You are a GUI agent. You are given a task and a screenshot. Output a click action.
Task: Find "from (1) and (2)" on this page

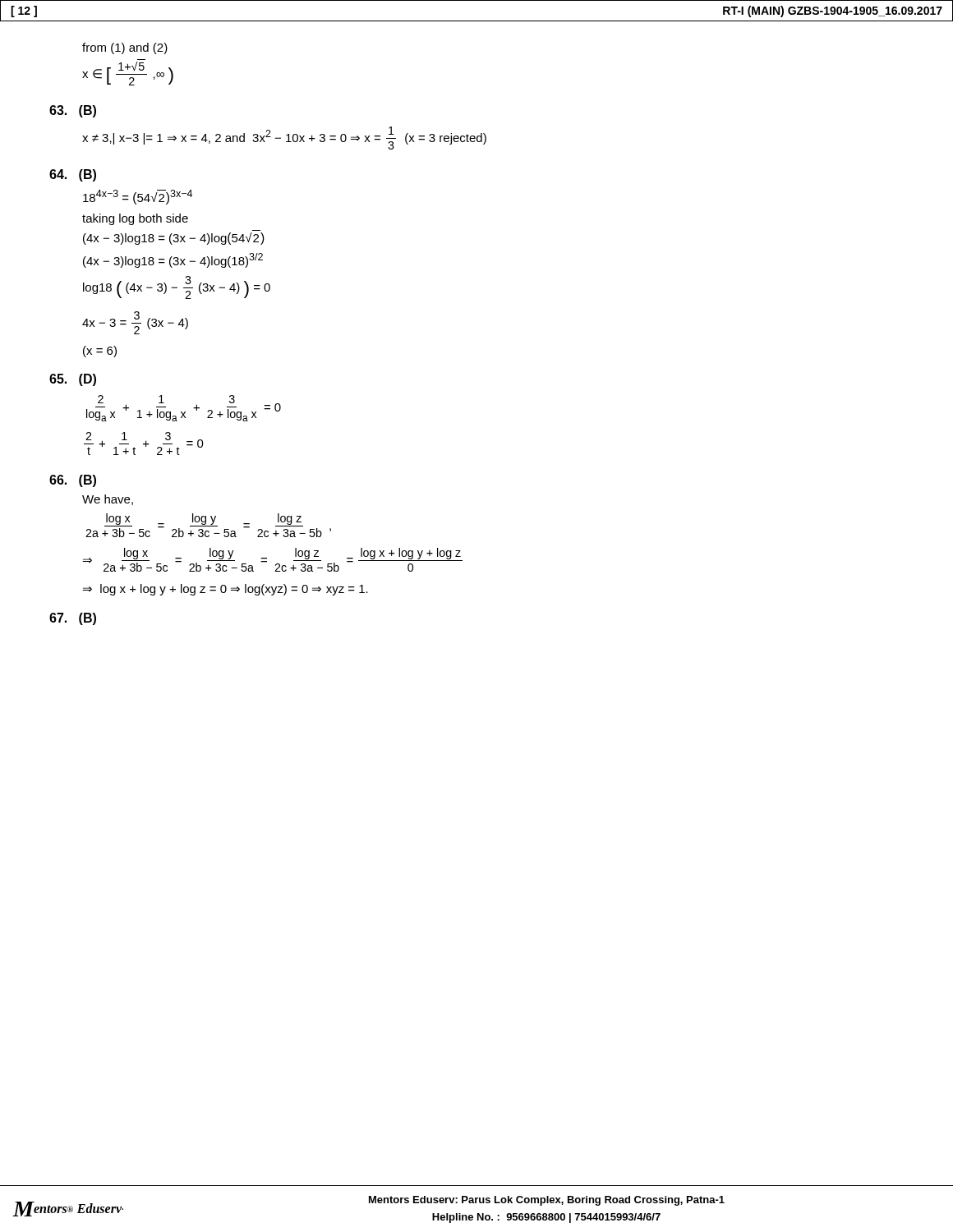point(125,47)
